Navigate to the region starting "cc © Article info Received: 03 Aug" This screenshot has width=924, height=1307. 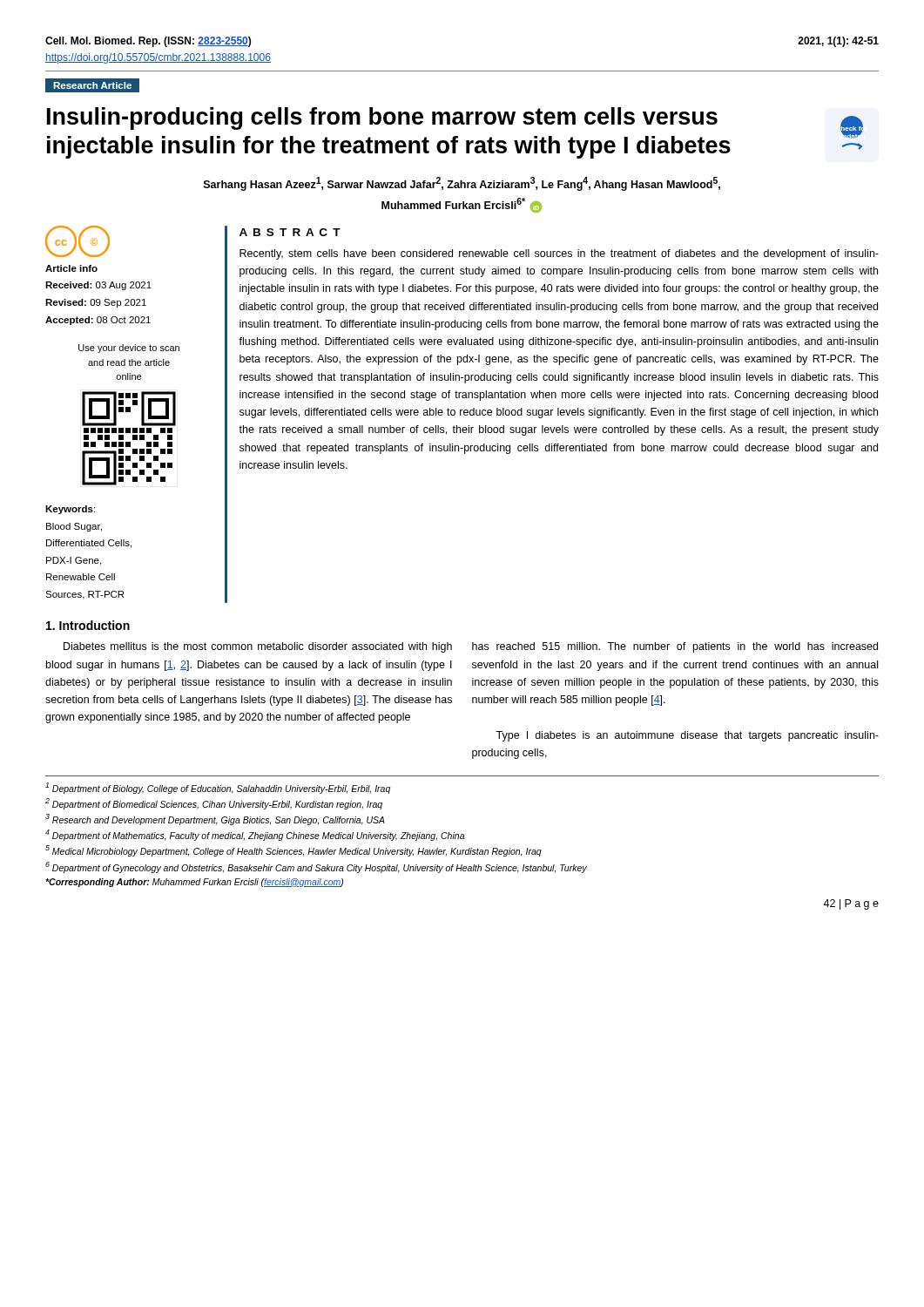tap(129, 275)
